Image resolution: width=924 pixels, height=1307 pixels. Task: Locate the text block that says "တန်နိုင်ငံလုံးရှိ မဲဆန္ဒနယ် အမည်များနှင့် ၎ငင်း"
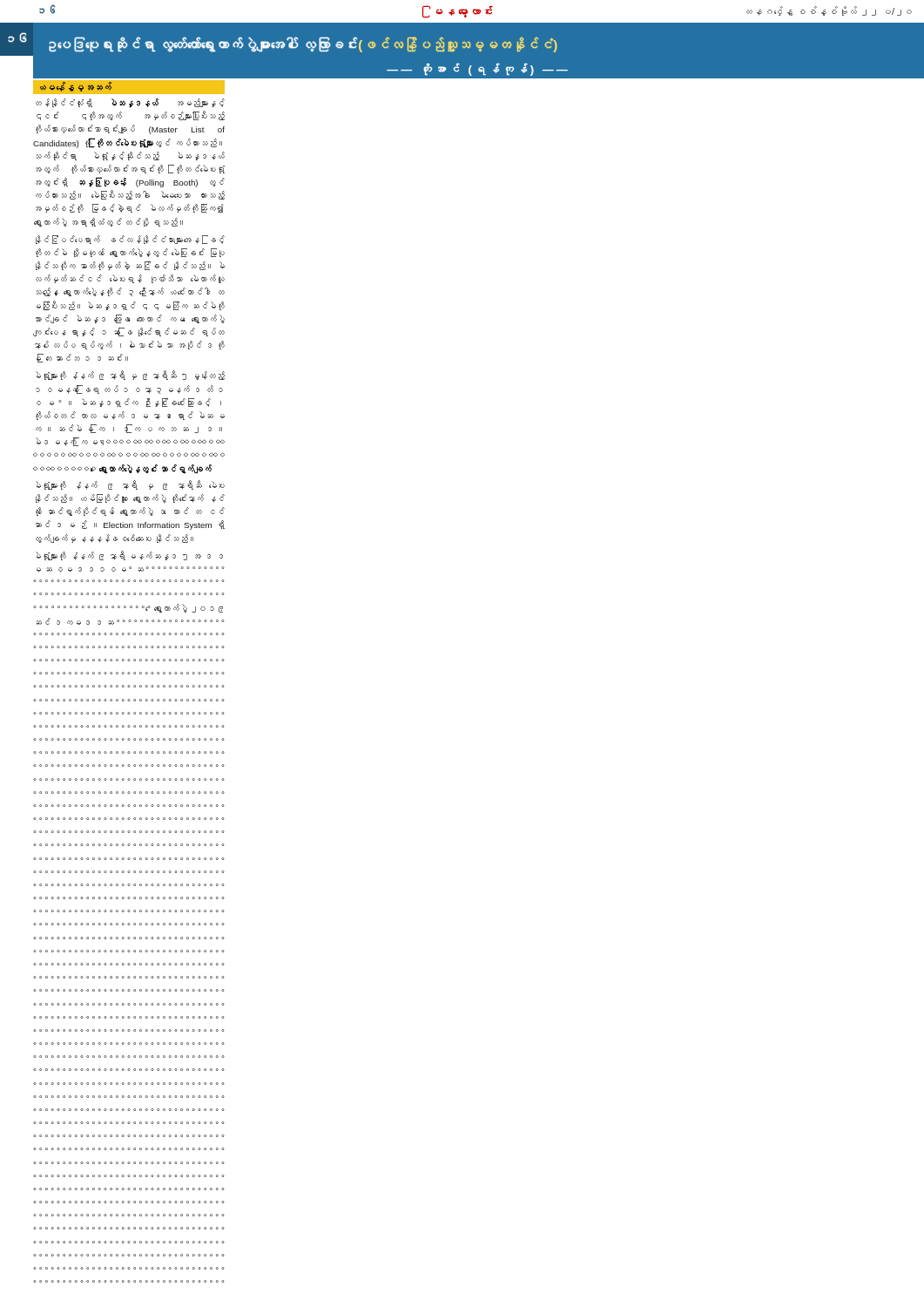coord(129,163)
